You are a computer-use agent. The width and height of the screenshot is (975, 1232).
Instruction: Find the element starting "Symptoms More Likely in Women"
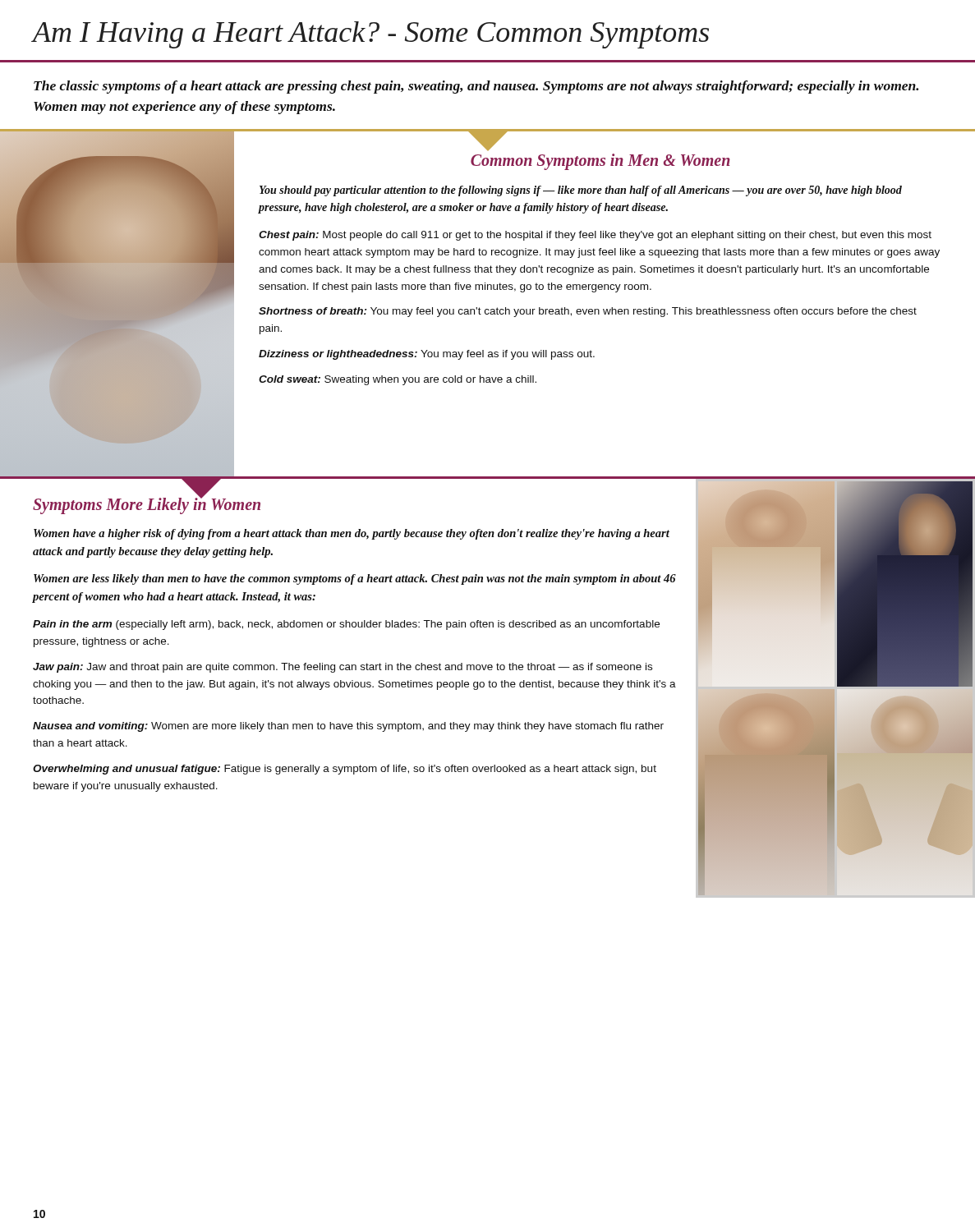147,504
